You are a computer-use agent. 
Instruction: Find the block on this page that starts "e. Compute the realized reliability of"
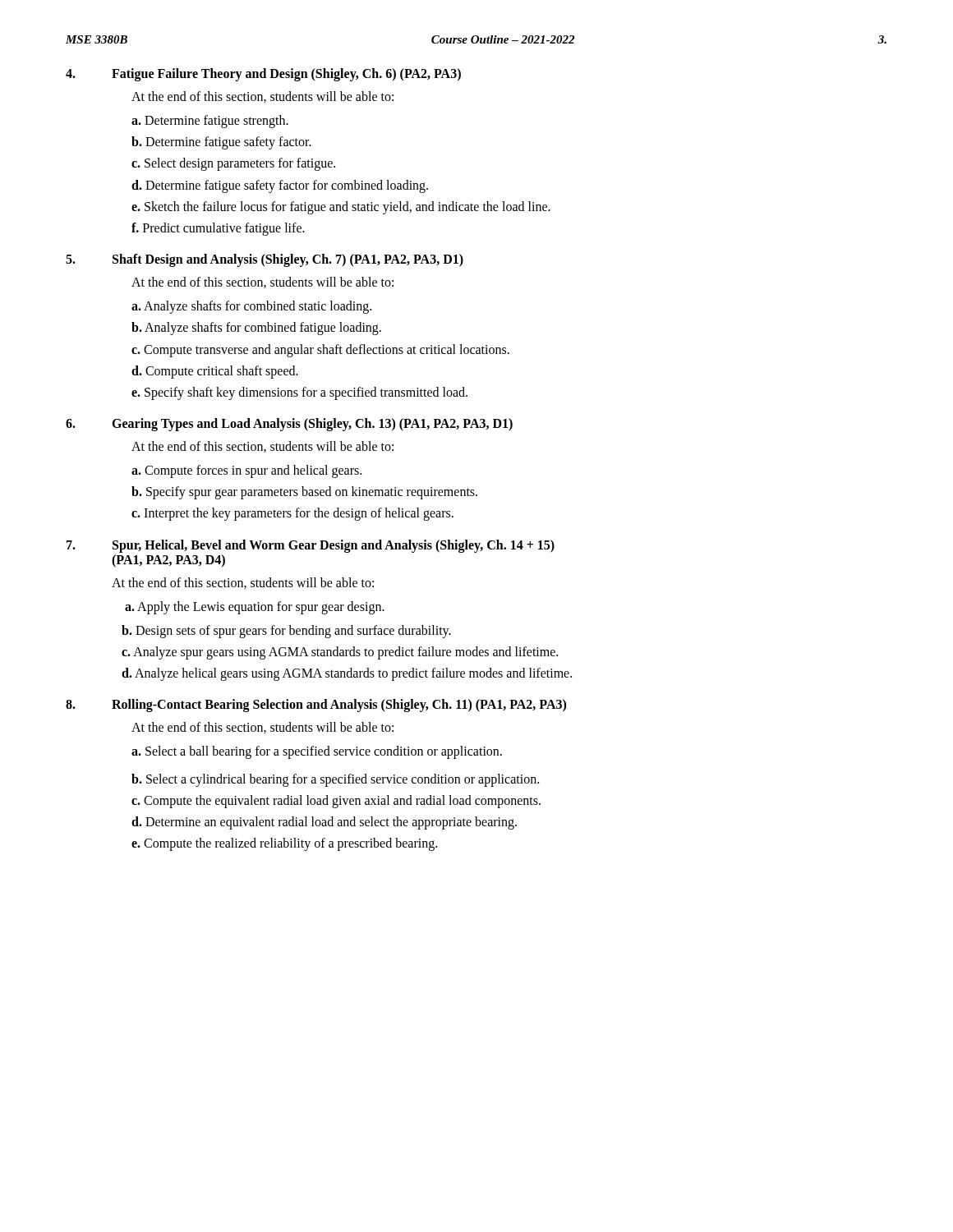(x=285, y=843)
